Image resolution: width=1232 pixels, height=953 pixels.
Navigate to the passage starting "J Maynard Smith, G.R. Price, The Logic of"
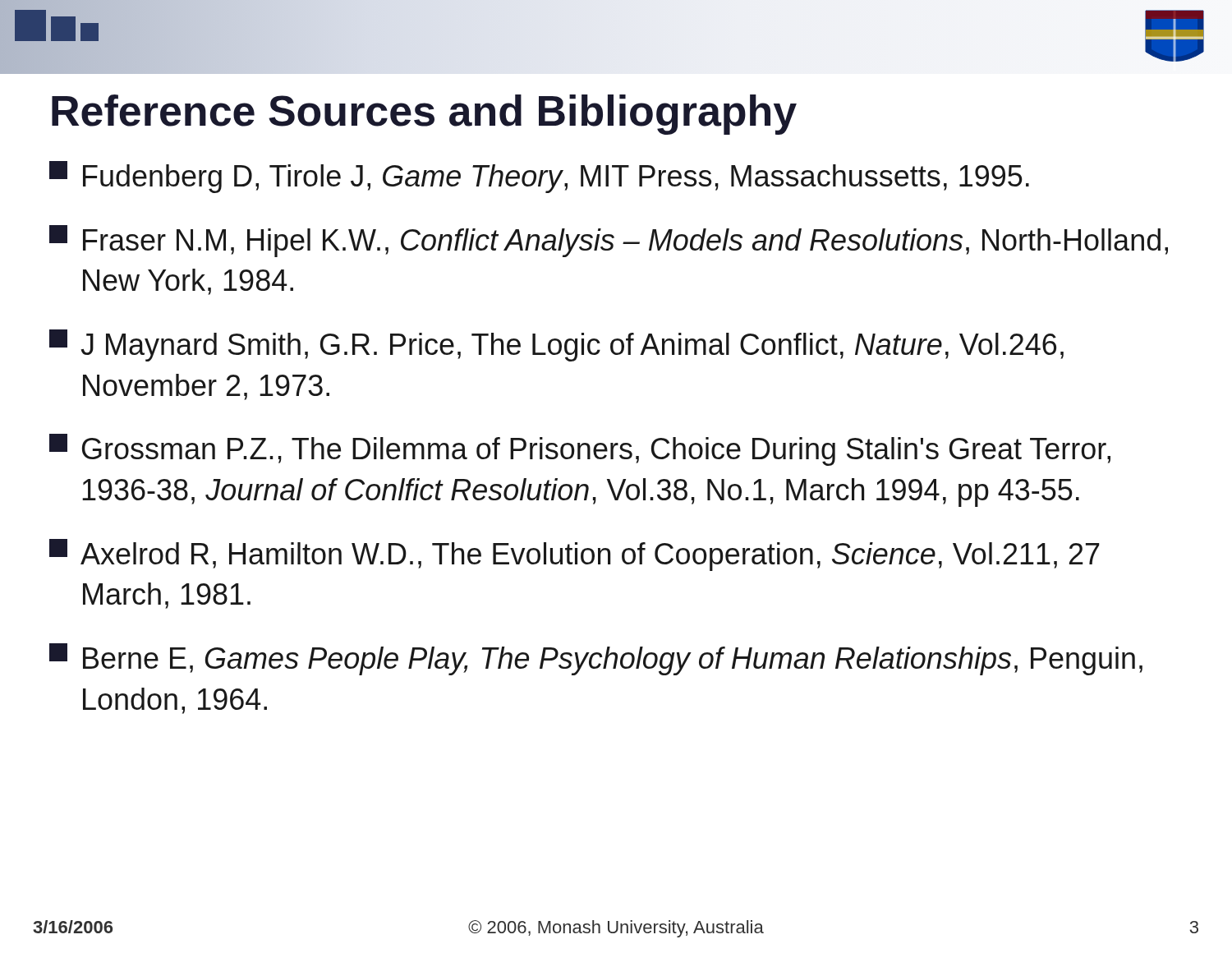(x=616, y=365)
